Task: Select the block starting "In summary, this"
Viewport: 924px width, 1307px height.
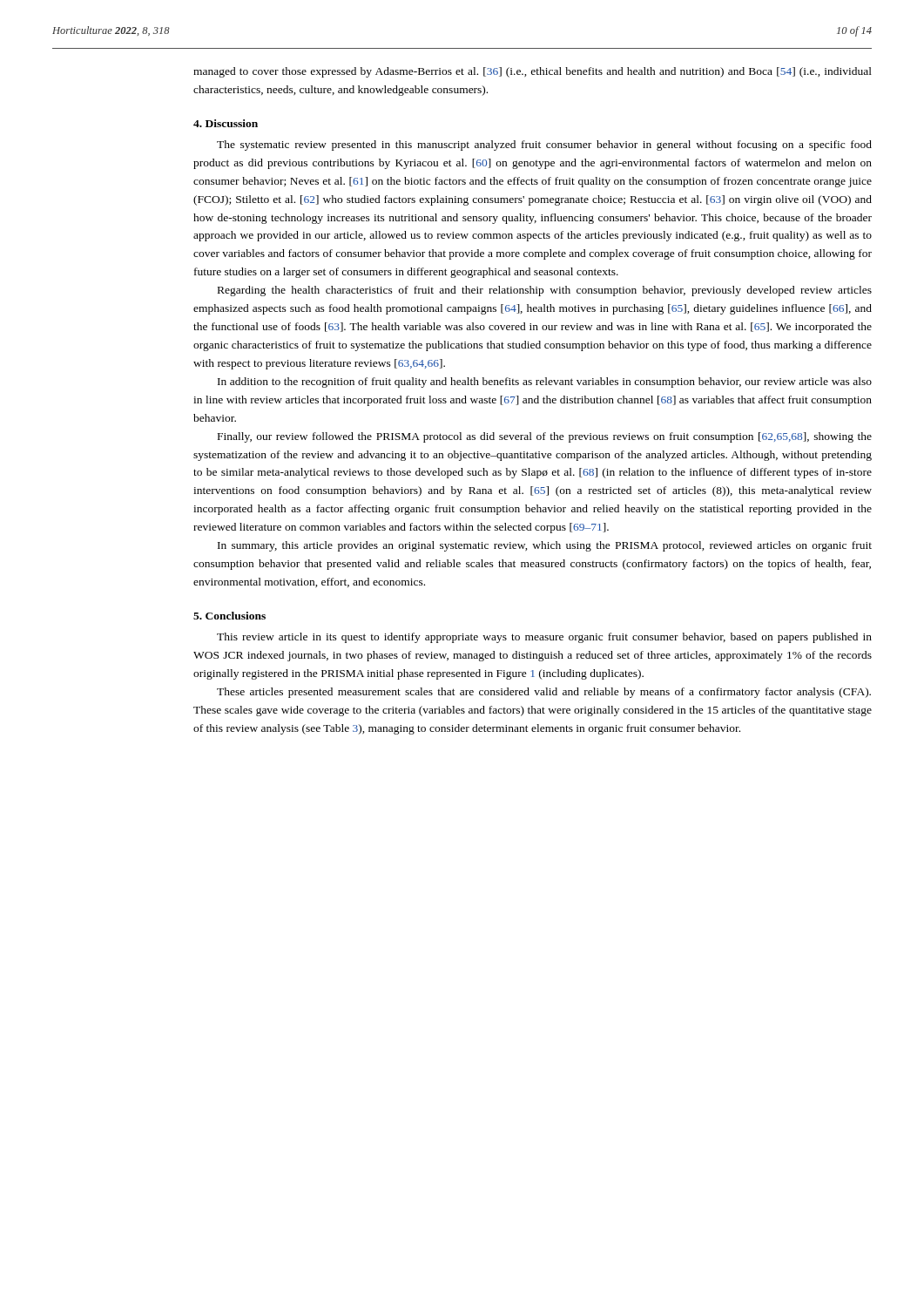Action: 533,564
